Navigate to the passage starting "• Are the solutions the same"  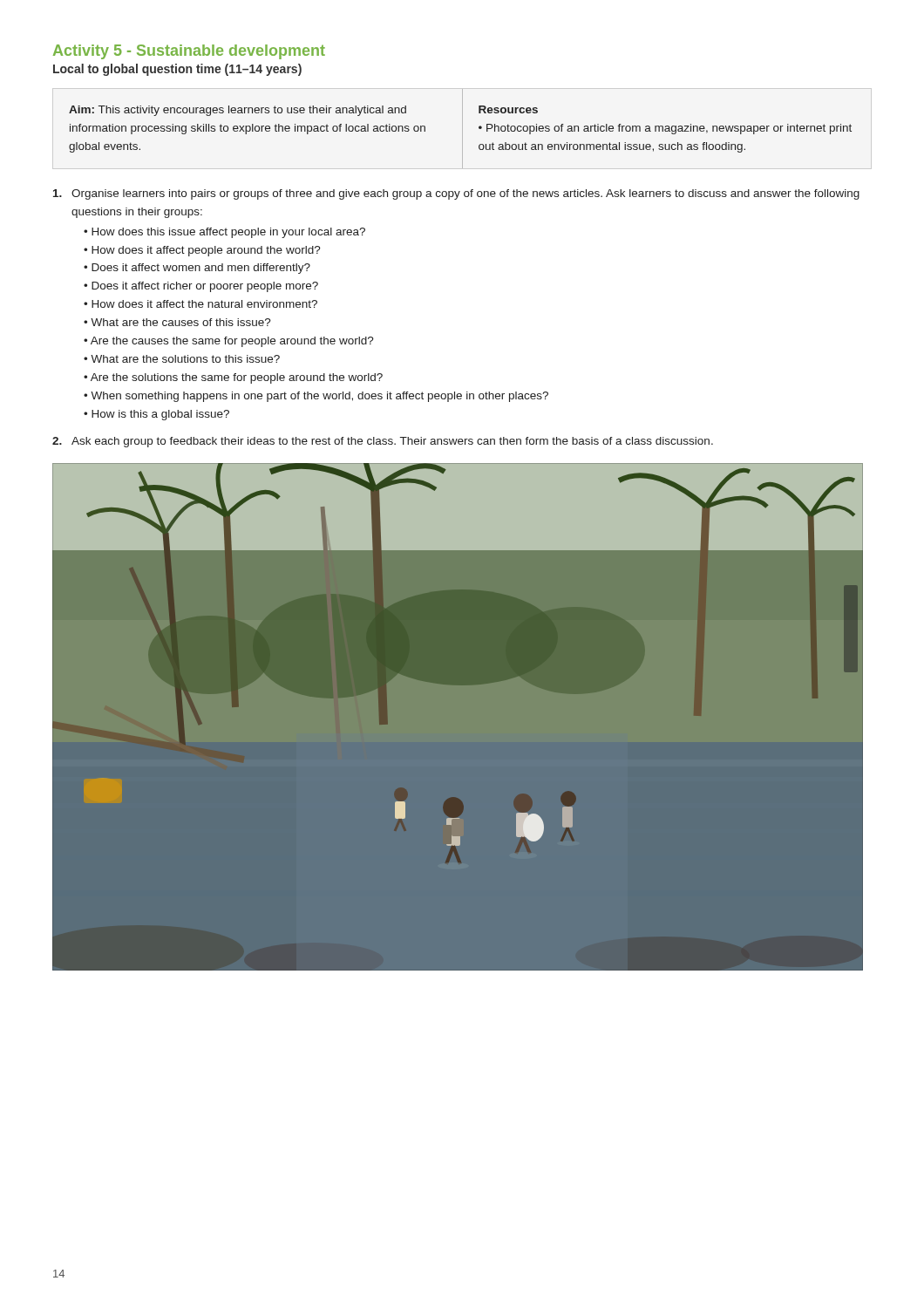tap(233, 377)
